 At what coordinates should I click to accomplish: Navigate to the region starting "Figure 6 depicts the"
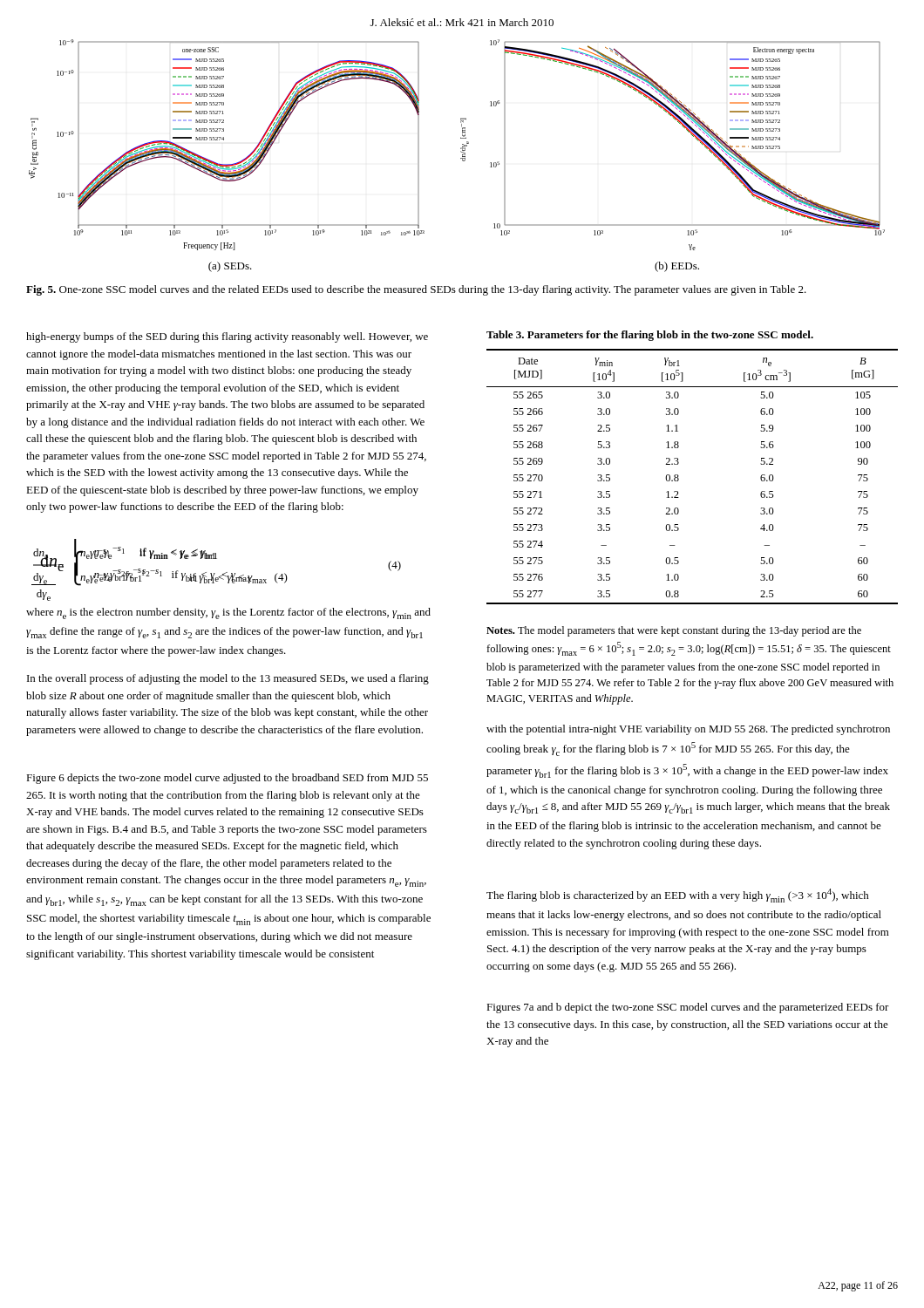pyautogui.click(x=229, y=865)
